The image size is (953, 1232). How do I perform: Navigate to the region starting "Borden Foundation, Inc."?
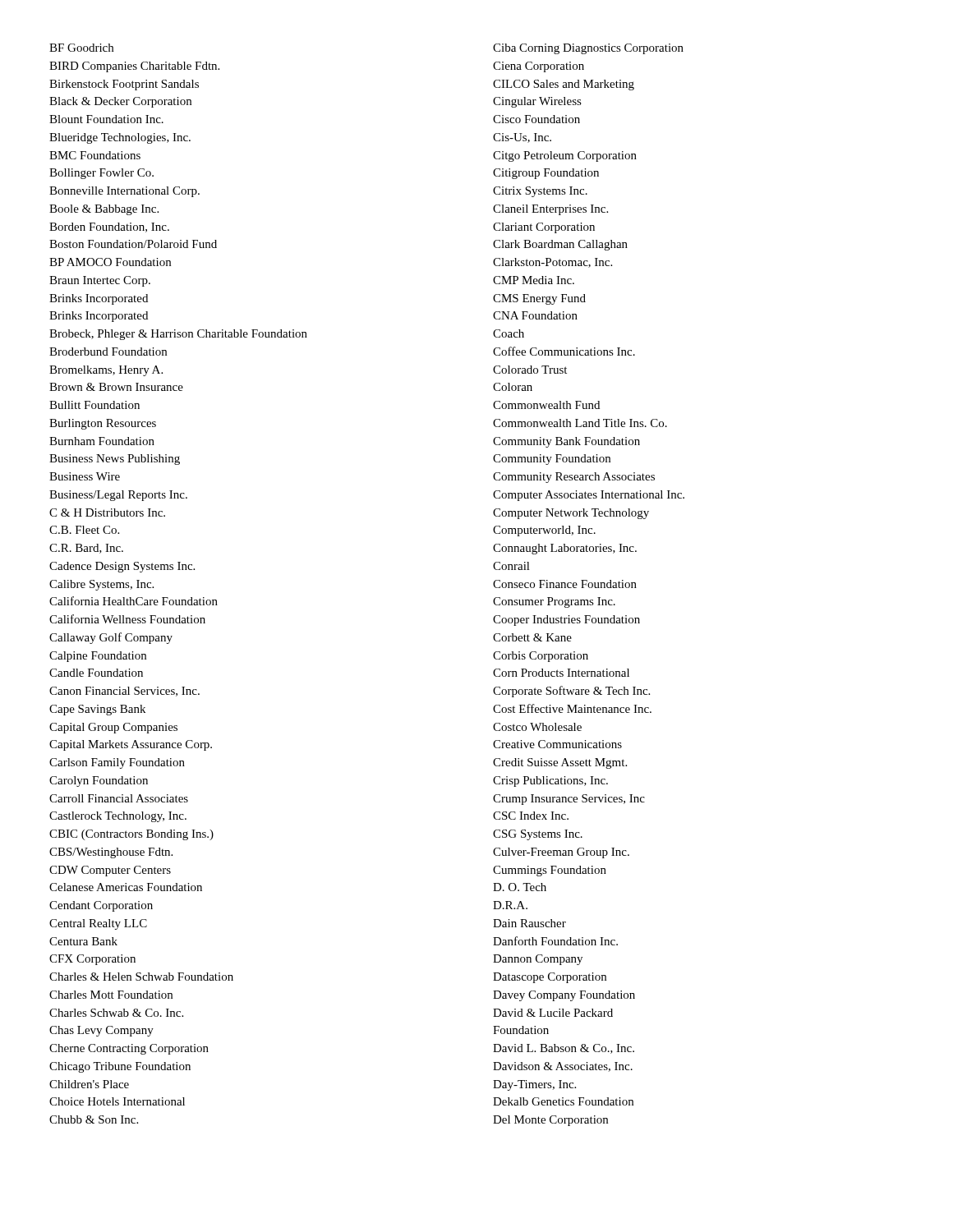(x=109, y=228)
